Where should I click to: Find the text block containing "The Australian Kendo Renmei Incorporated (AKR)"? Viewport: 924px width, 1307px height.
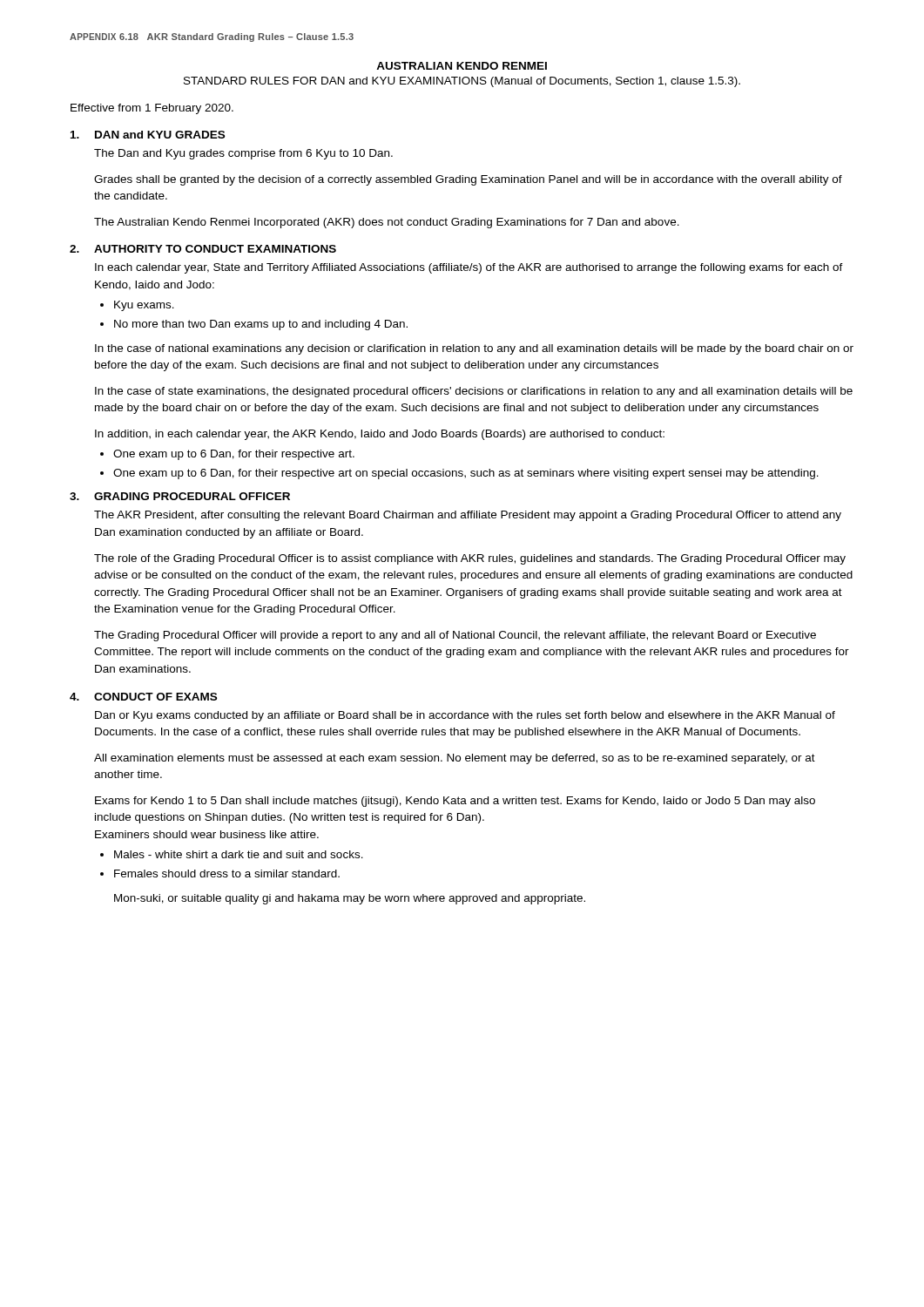(x=387, y=222)
